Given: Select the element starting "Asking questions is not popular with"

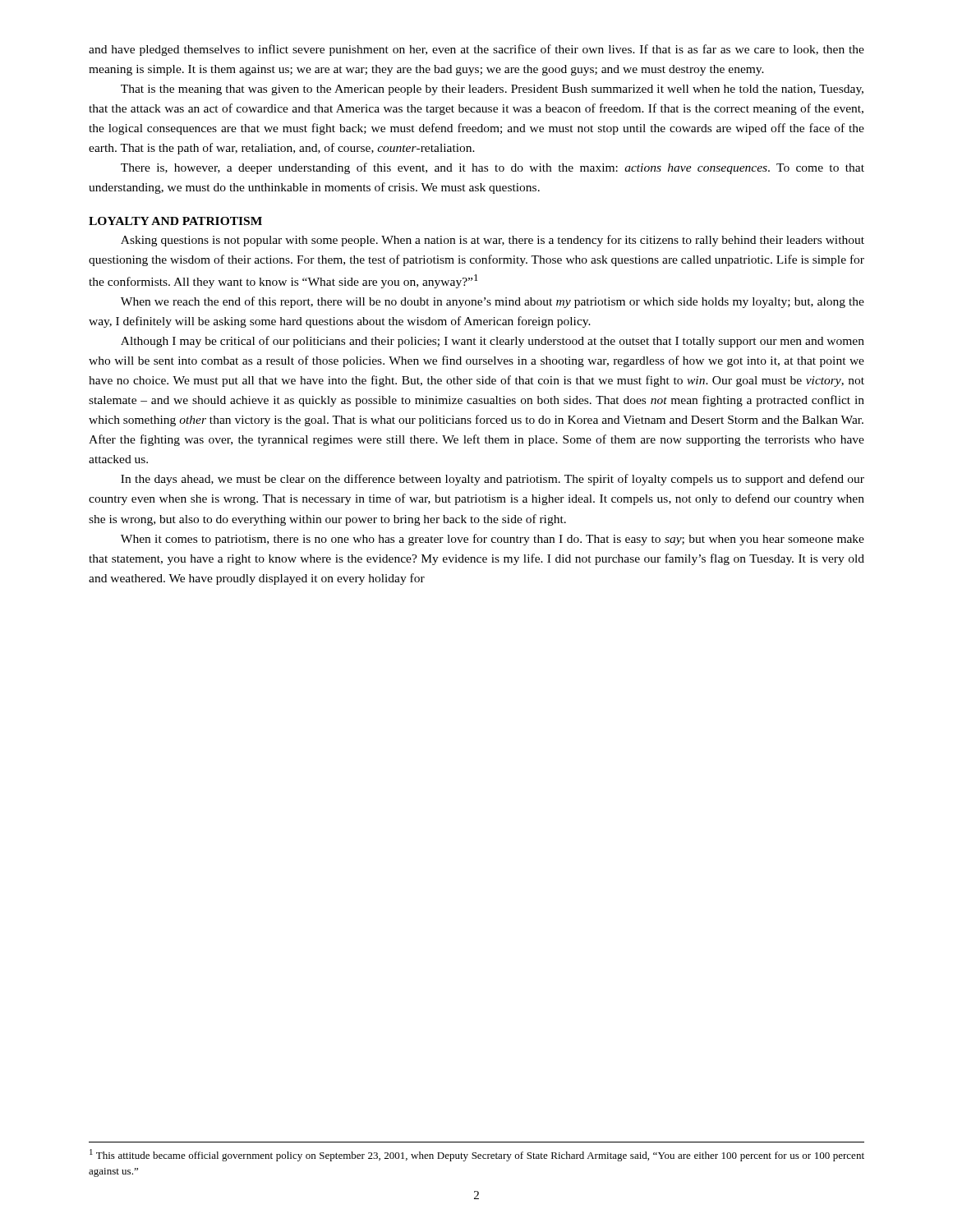Looking at the screenshot, I should [x=476, y=261].
